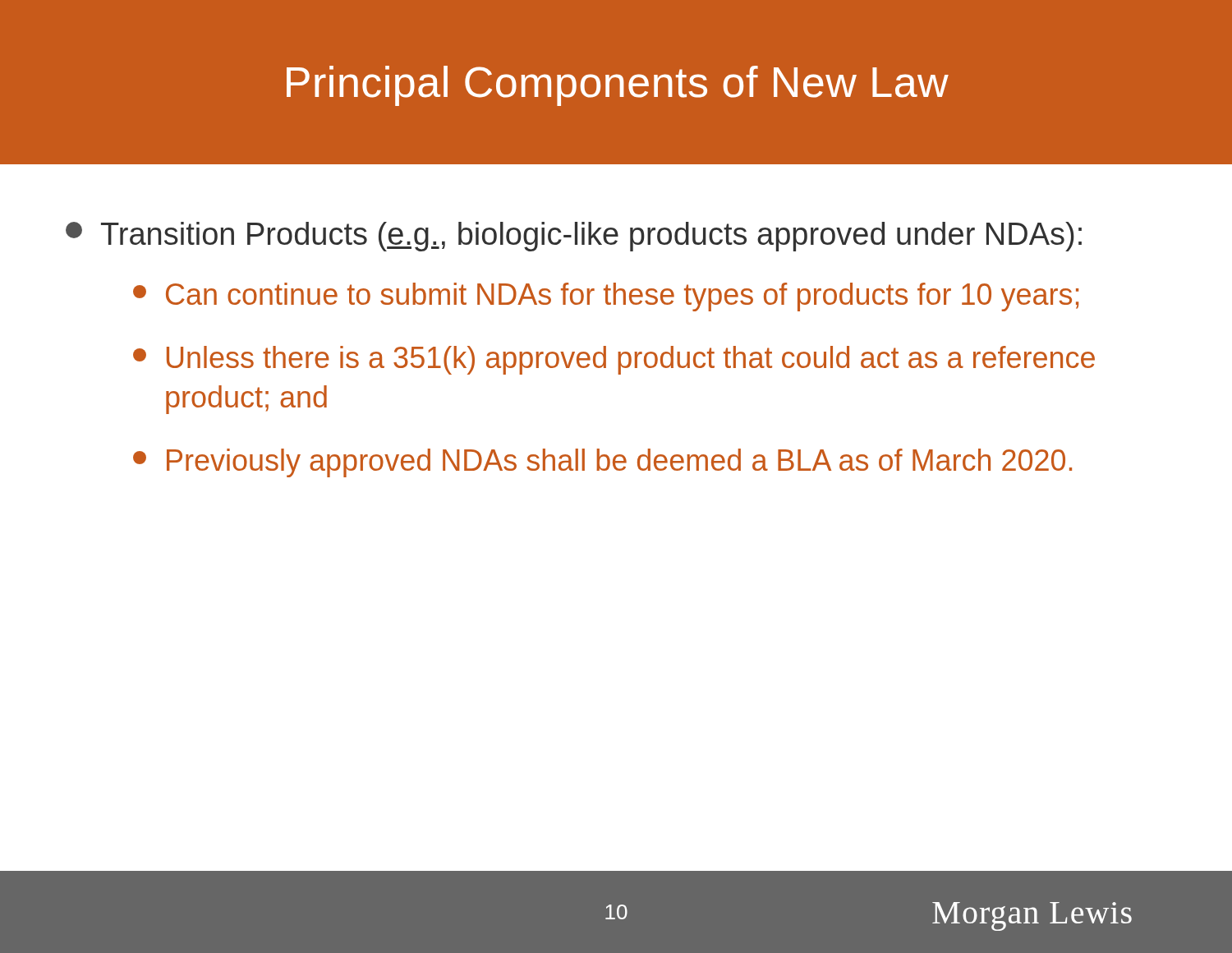Select the list item with the text "Unless there is a 351(k)"
This screenshot has height=953, width=1232.
point(650,378)
